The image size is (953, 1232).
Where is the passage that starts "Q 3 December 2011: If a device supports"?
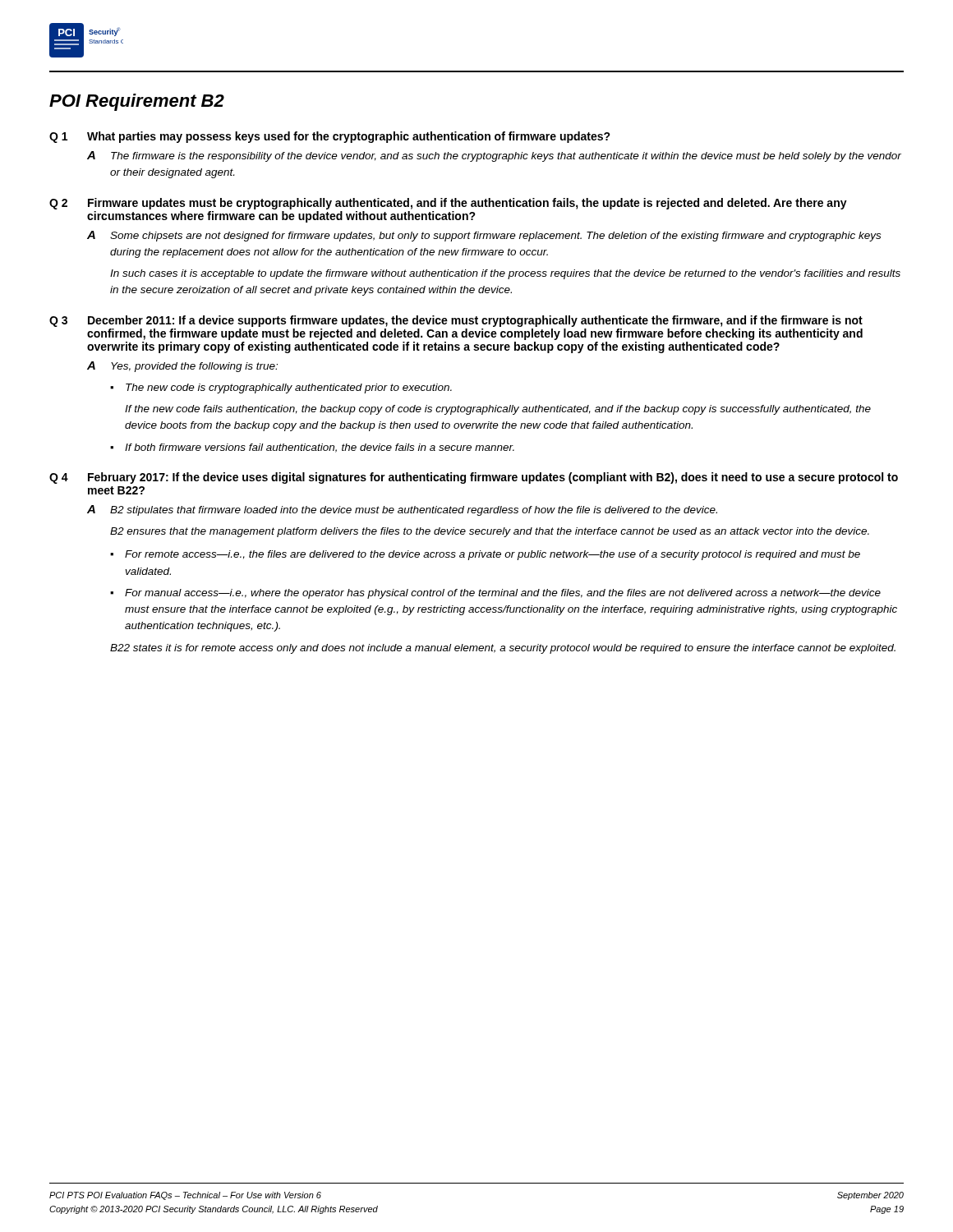click(456, 321)
